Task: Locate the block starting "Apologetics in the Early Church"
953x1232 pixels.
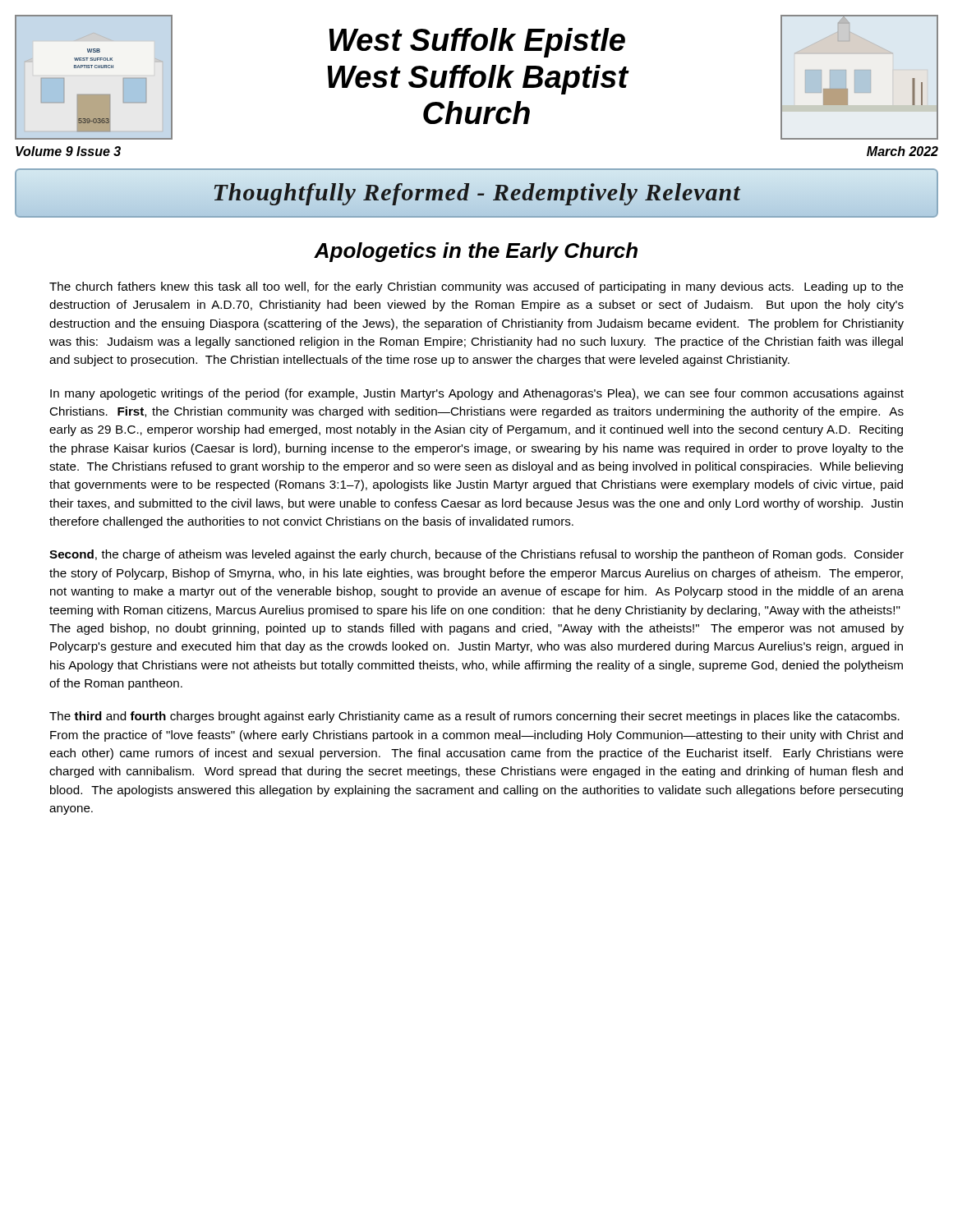Action: (476, 250)
